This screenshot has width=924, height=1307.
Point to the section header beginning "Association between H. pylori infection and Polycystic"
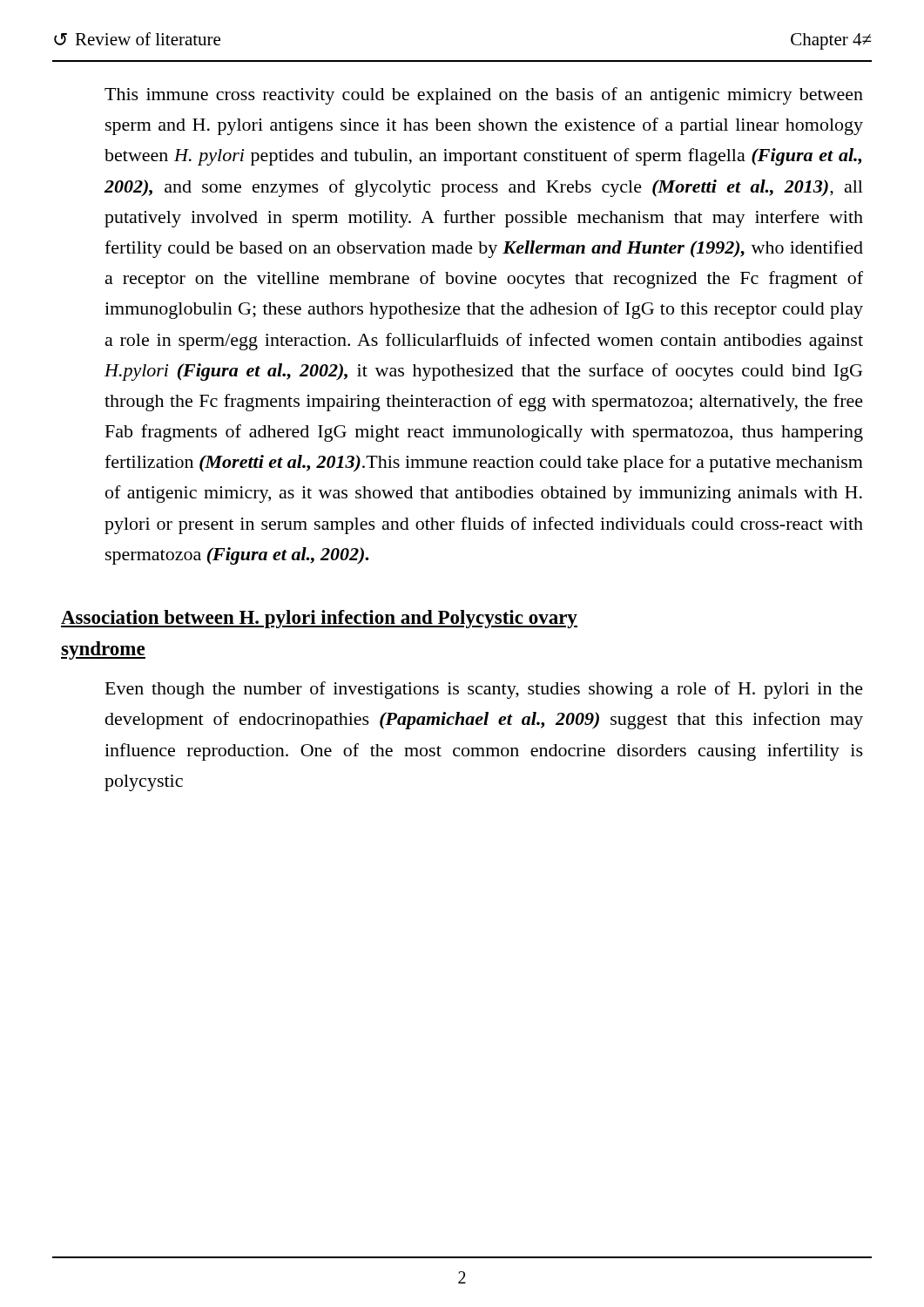[x=319, y=633]
